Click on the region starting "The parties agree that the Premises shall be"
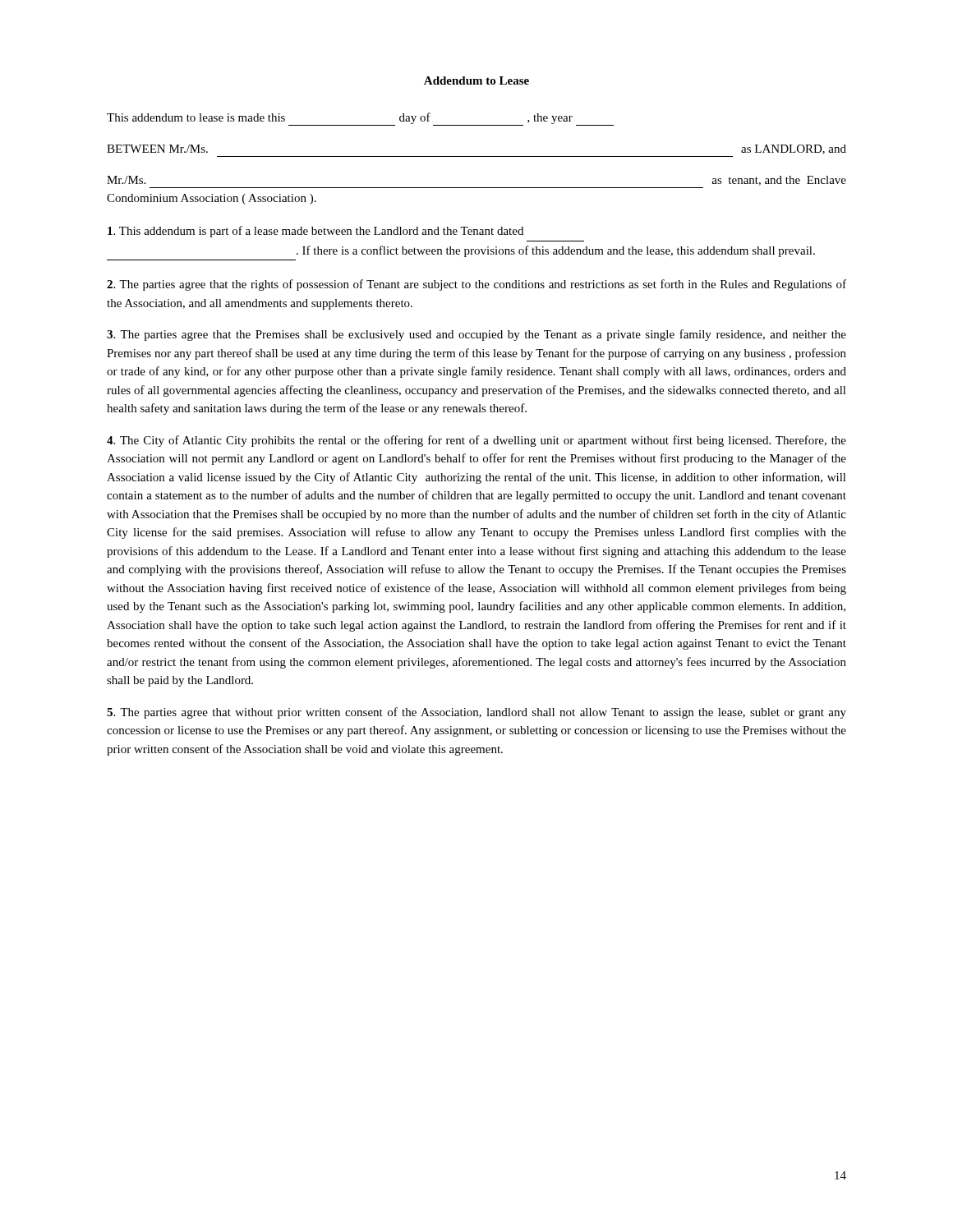953x1232 pixels. point(476,371)
